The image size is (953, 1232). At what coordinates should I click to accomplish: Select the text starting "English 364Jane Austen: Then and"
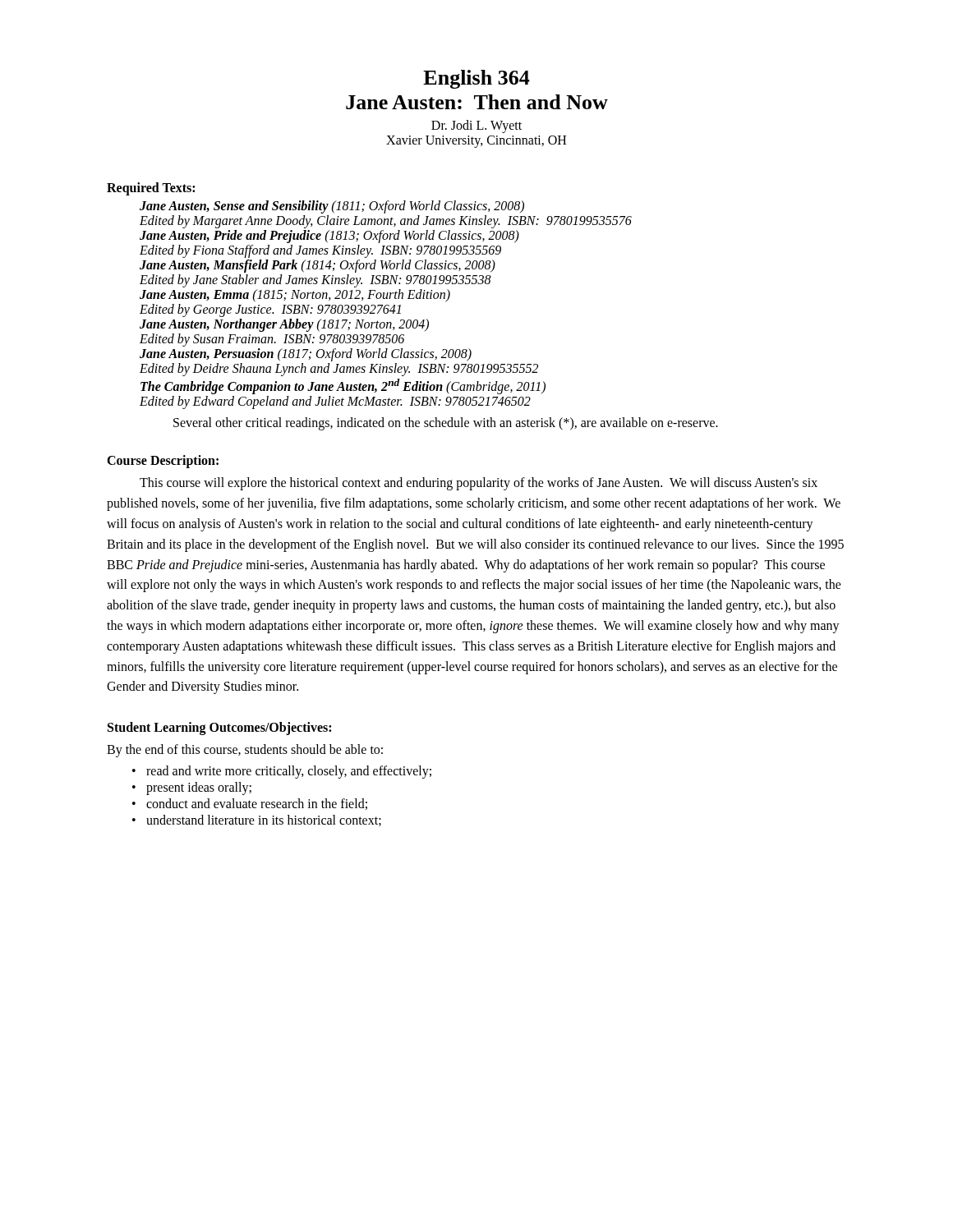476,107
